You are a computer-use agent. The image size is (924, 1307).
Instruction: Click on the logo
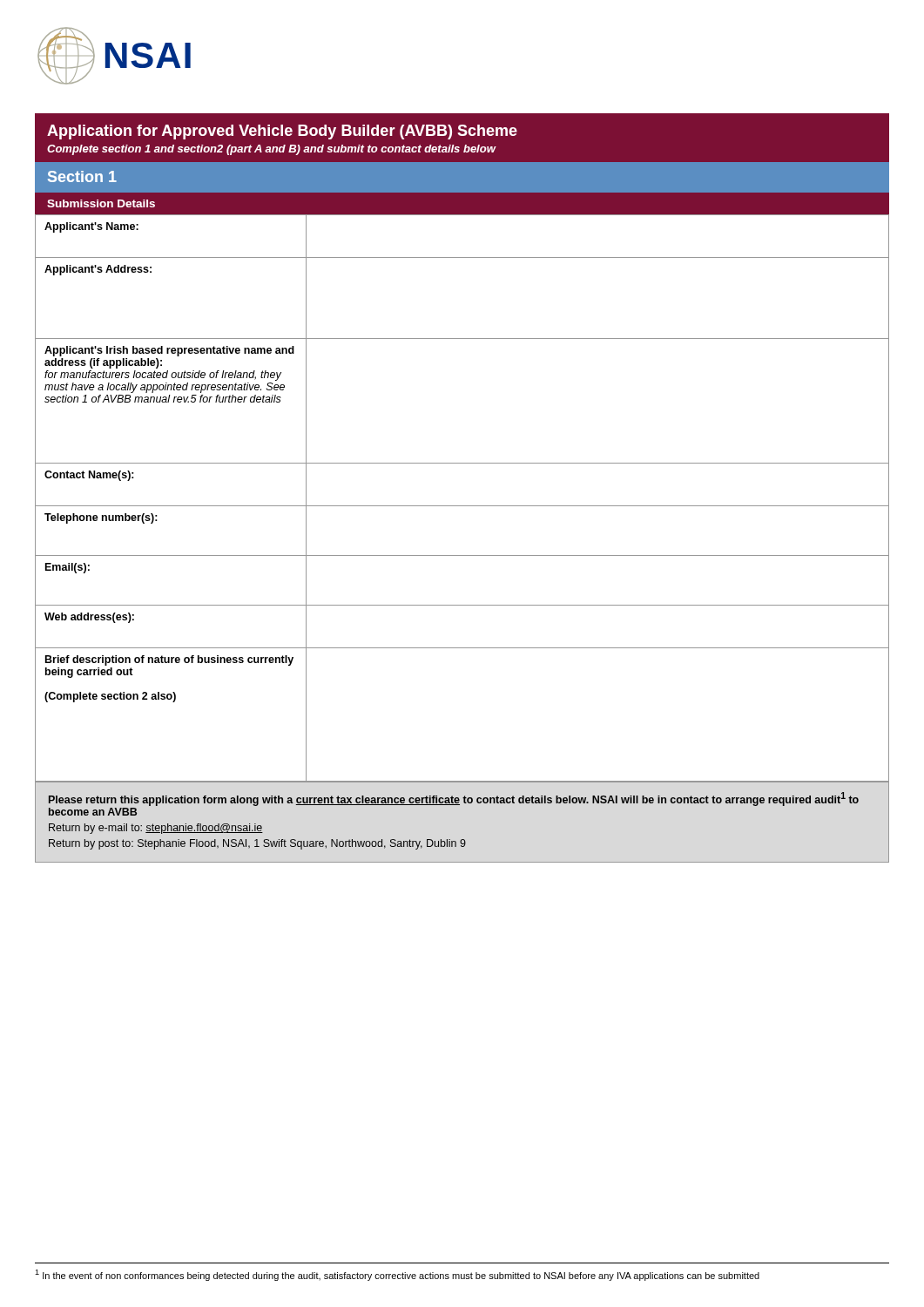coord(114,56)
